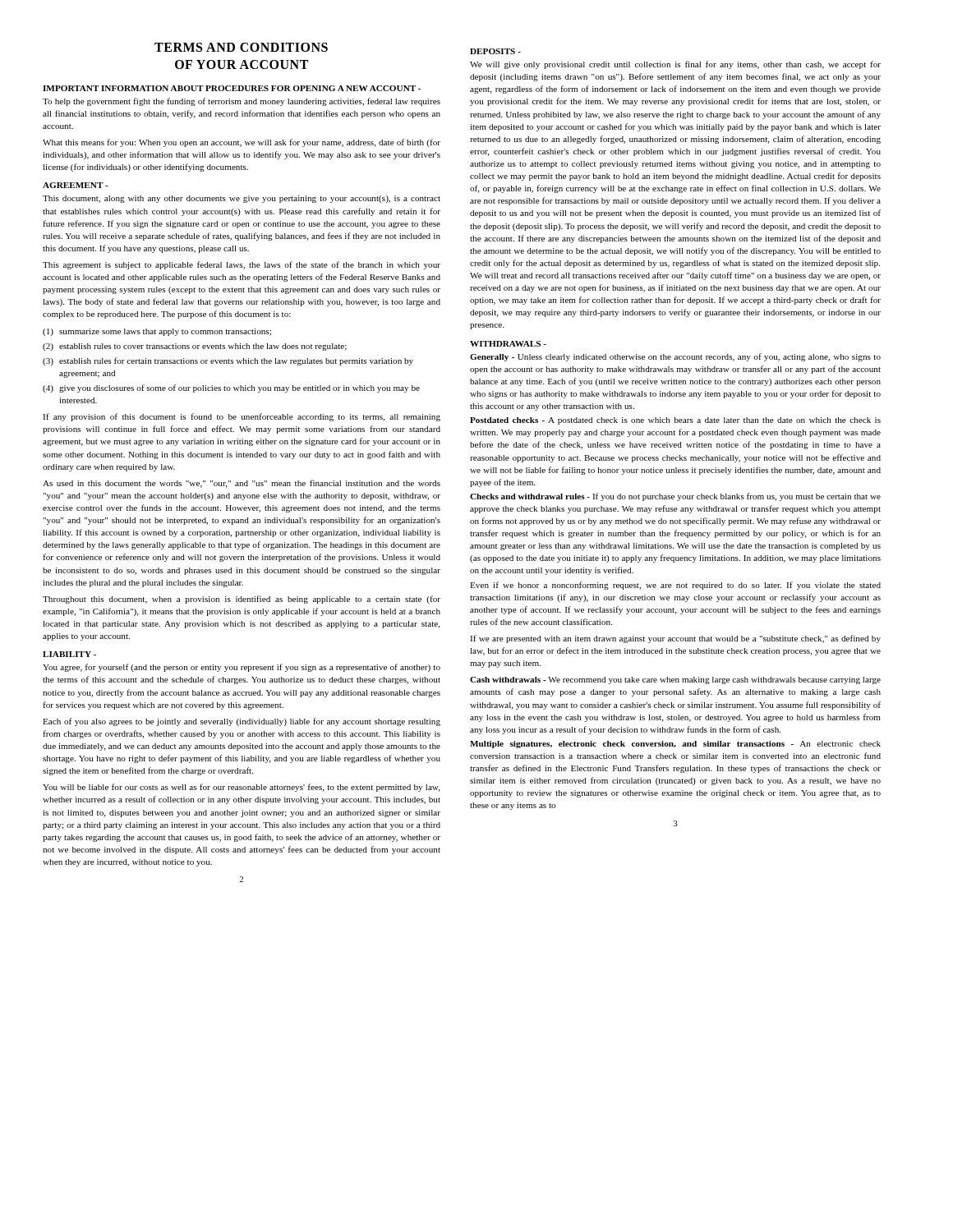Point to the block starting "Each of you"
953x1232 pixels.
[x=242, y=746]
